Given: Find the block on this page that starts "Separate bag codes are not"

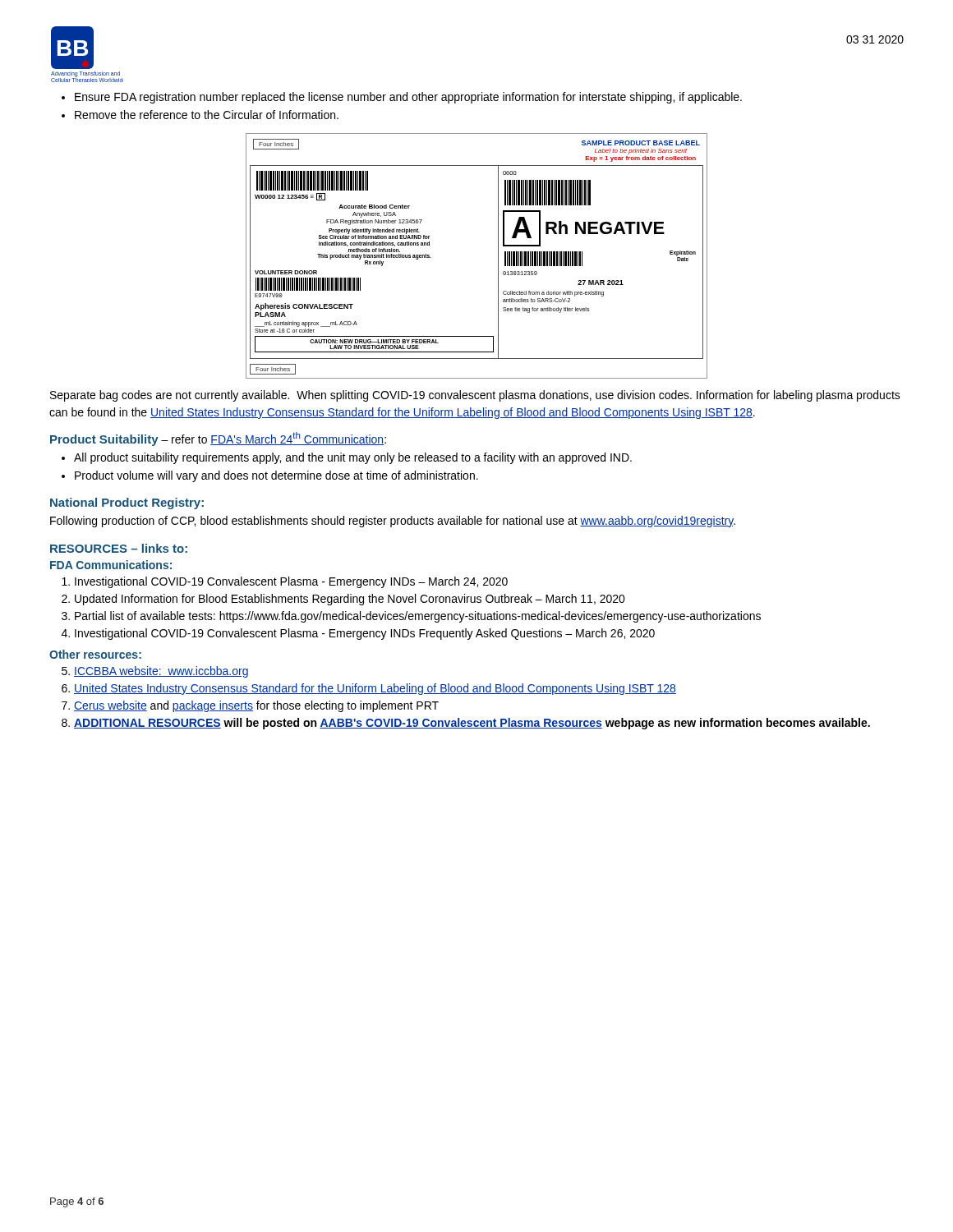Looking at the screenshot, I should point(475,404).
